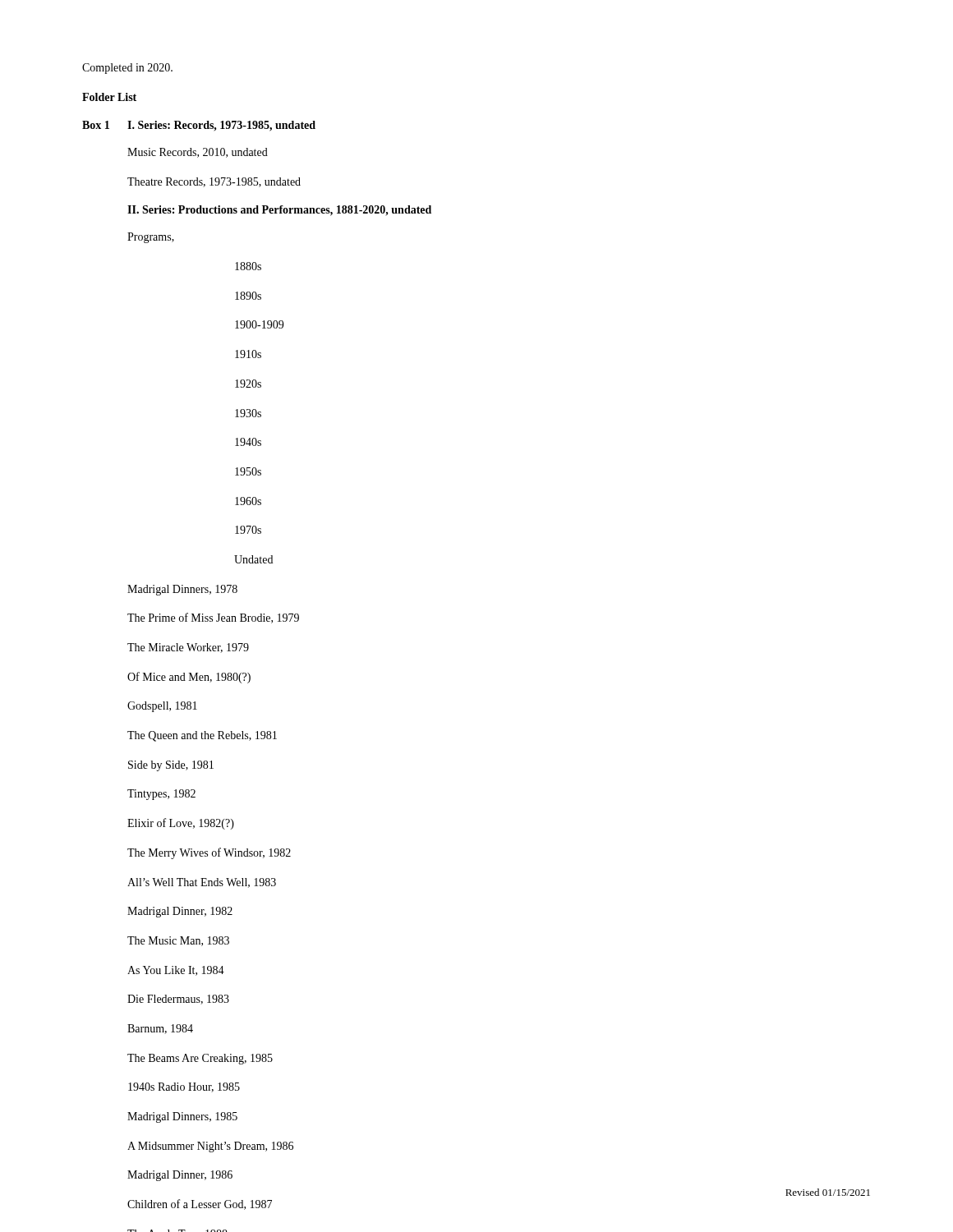Locate the list item that reads "The Prime of"
Screen dimensions: 1232x953
(x=213, y=618)
